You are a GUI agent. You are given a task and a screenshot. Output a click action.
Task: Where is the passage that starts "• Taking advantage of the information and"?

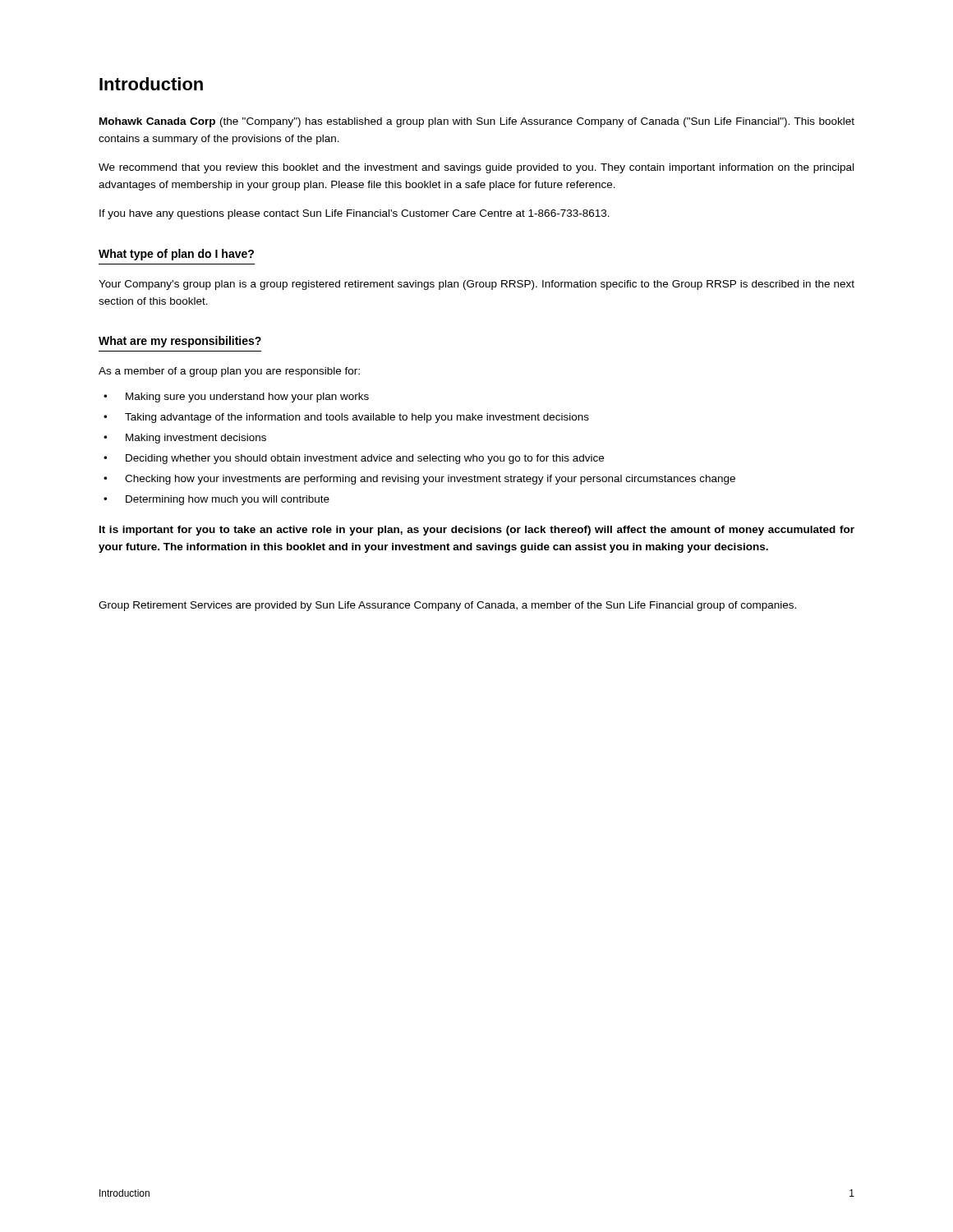[x=476, y=418]
